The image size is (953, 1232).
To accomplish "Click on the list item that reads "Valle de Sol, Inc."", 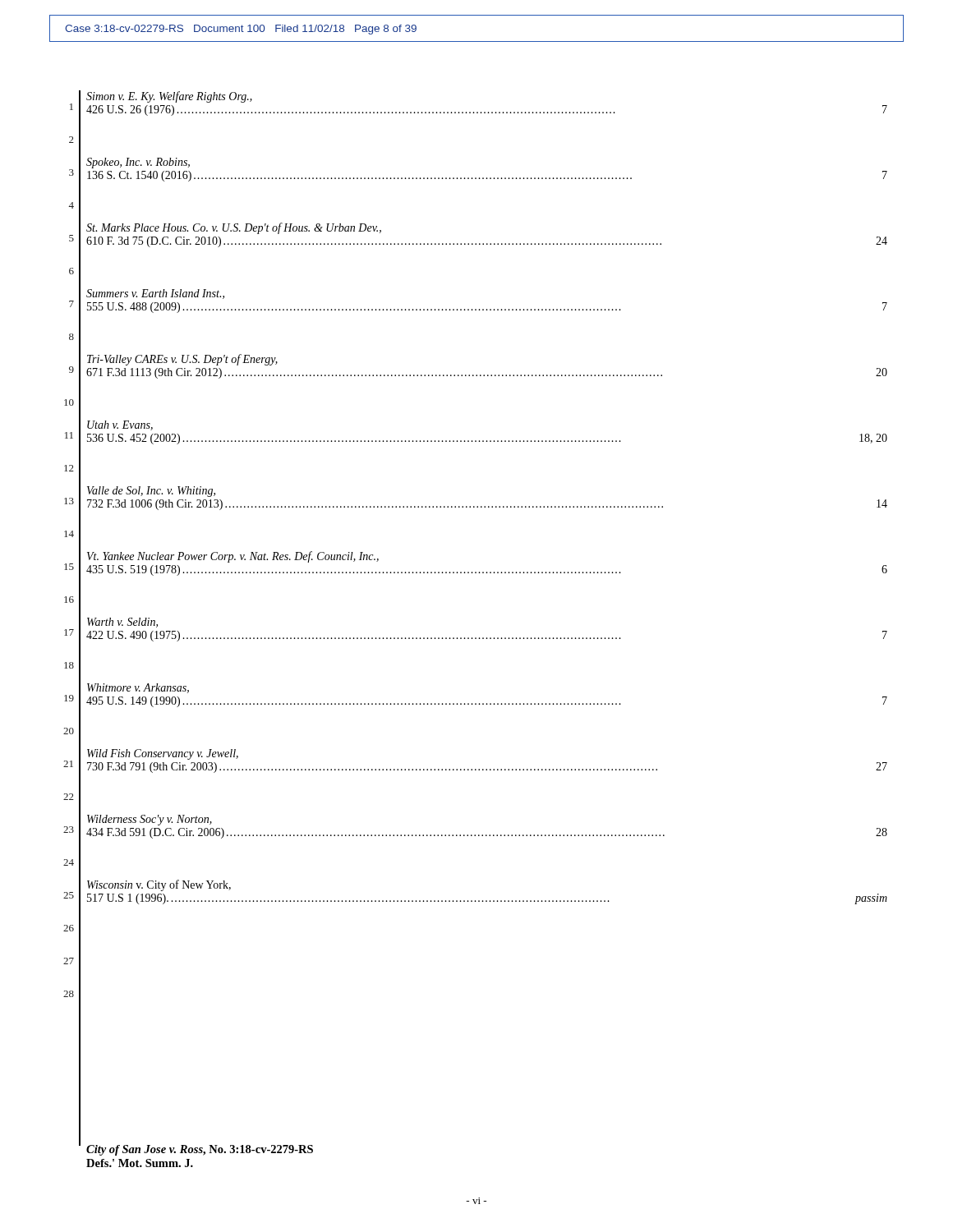I will 487,498.
